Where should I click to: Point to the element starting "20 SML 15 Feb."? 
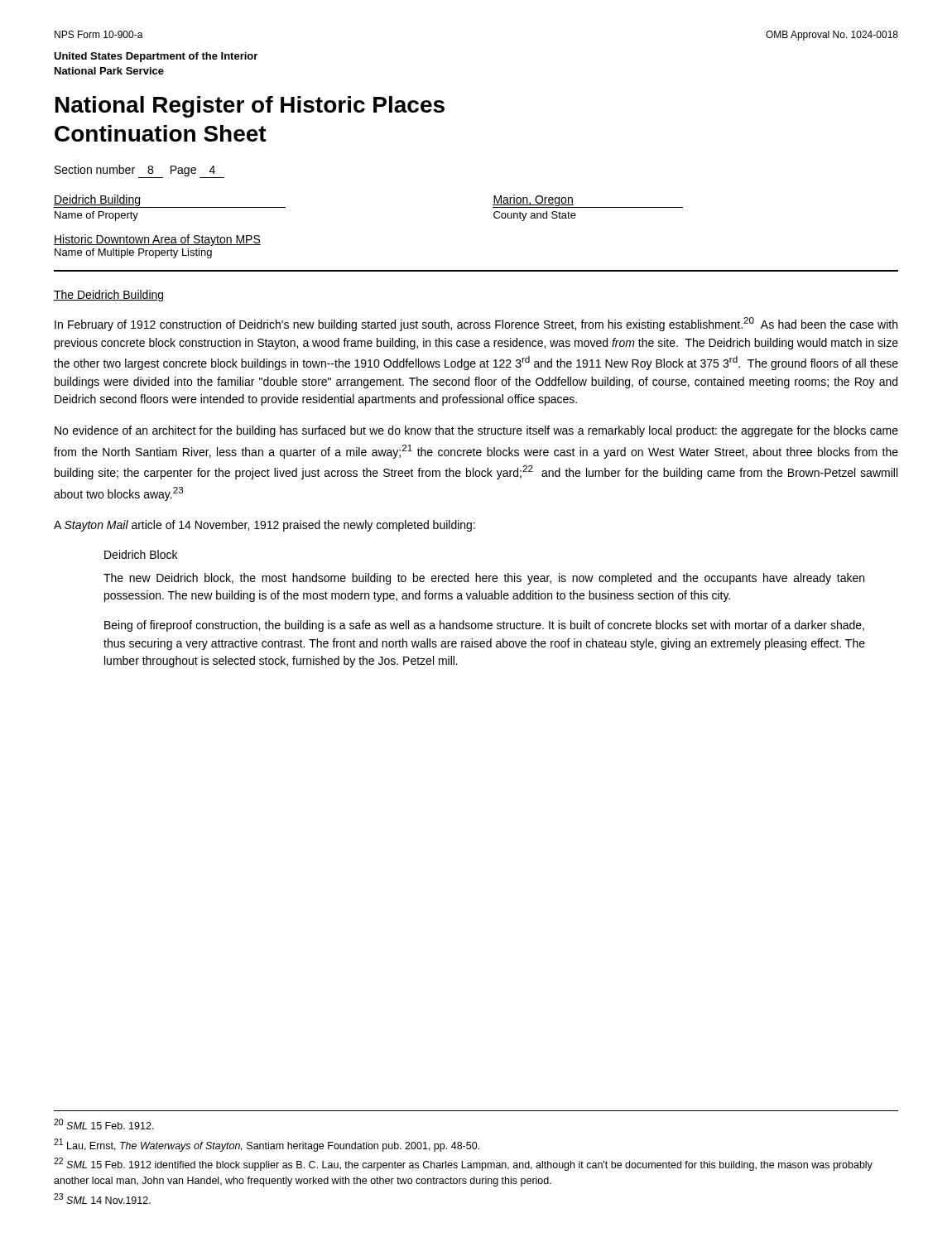tap(476, 1162)
